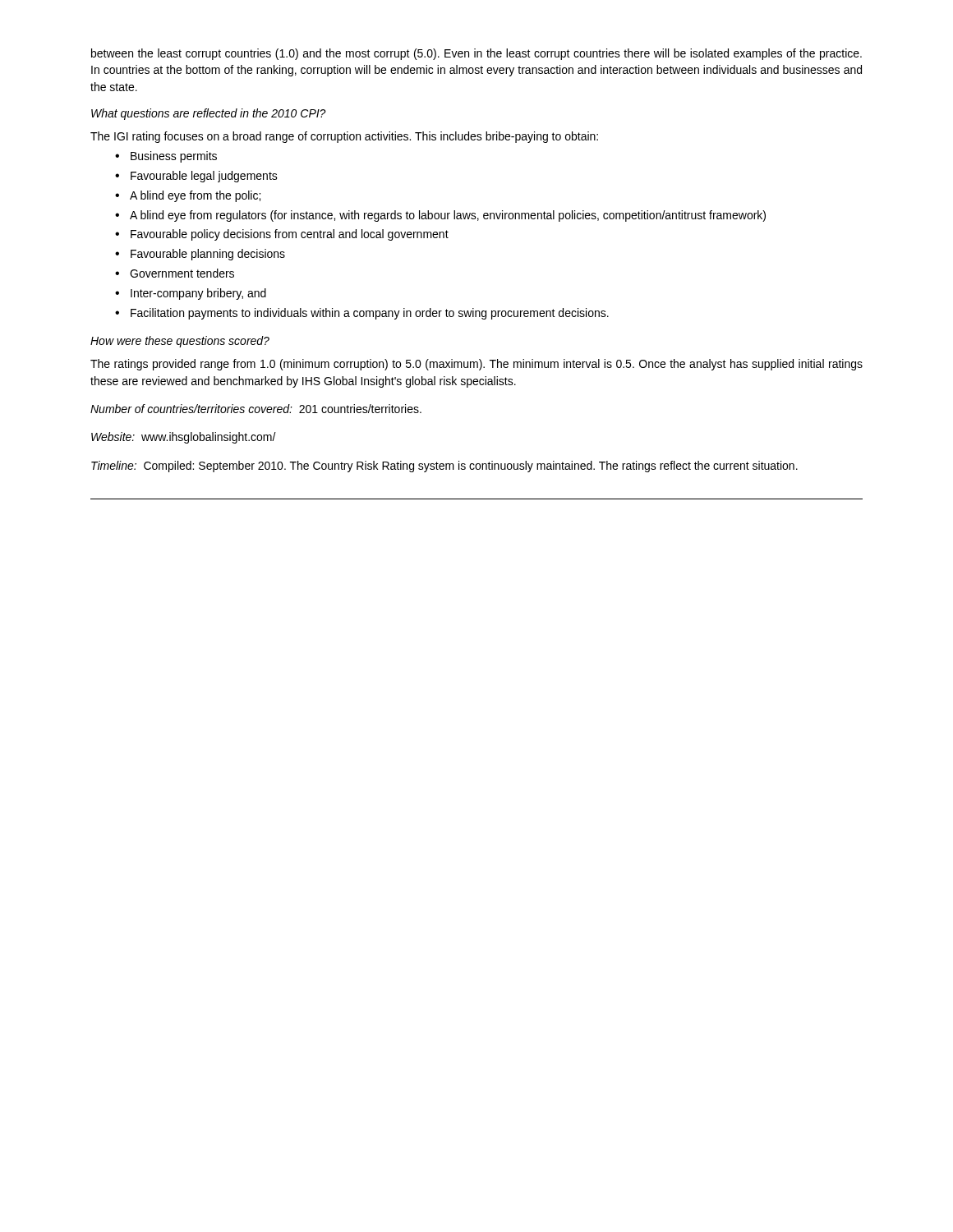Screen dimensions: 1232x953
Task: Locate the list item with the text "• Favourable legal judgements"
Action: (196, 177)
